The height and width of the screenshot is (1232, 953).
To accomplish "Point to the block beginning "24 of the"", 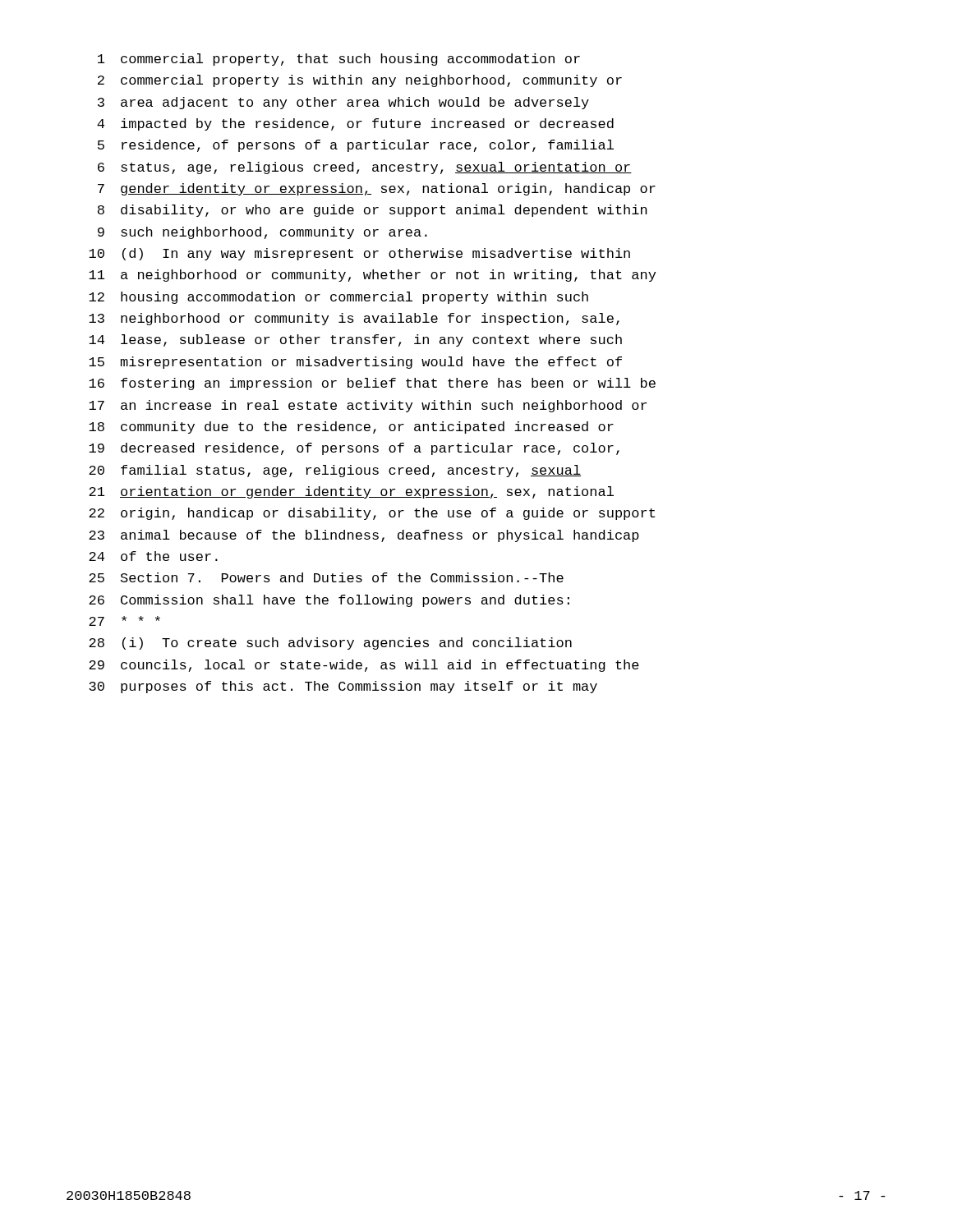I will coord(153,556).
